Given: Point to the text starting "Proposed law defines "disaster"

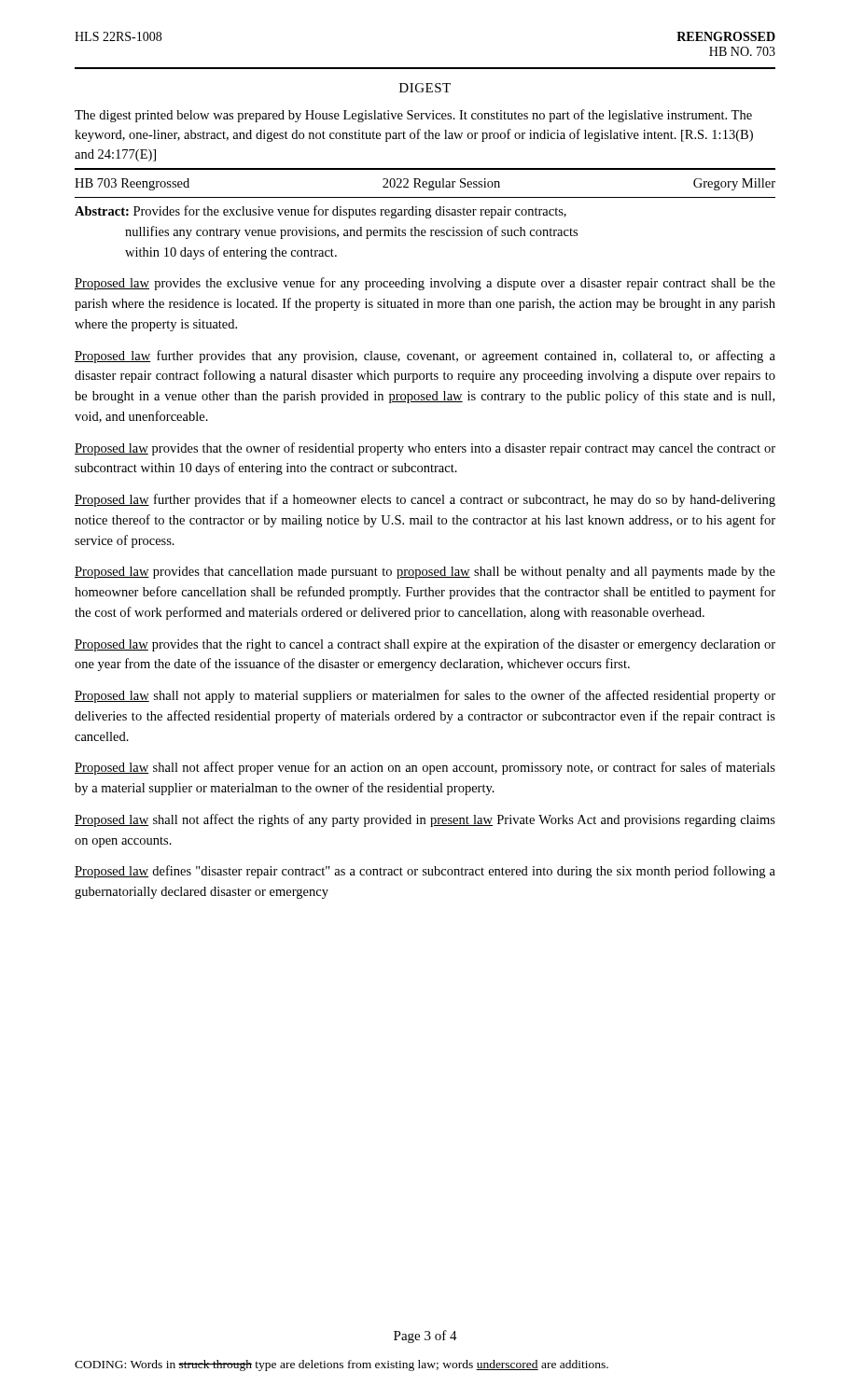Looking at the screenshot, I should [425, 881].
